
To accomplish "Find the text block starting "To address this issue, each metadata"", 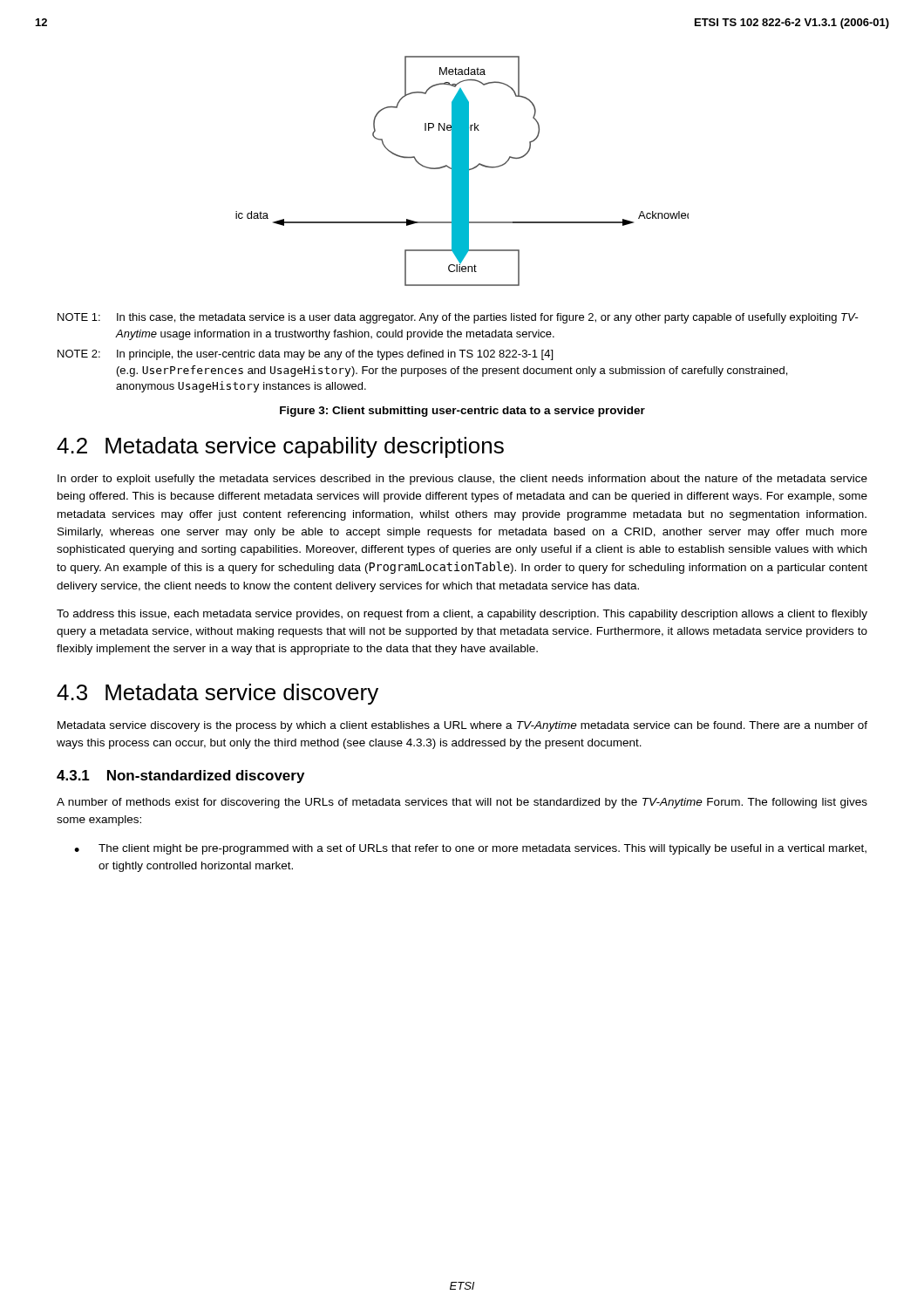I will pos(462,631).
